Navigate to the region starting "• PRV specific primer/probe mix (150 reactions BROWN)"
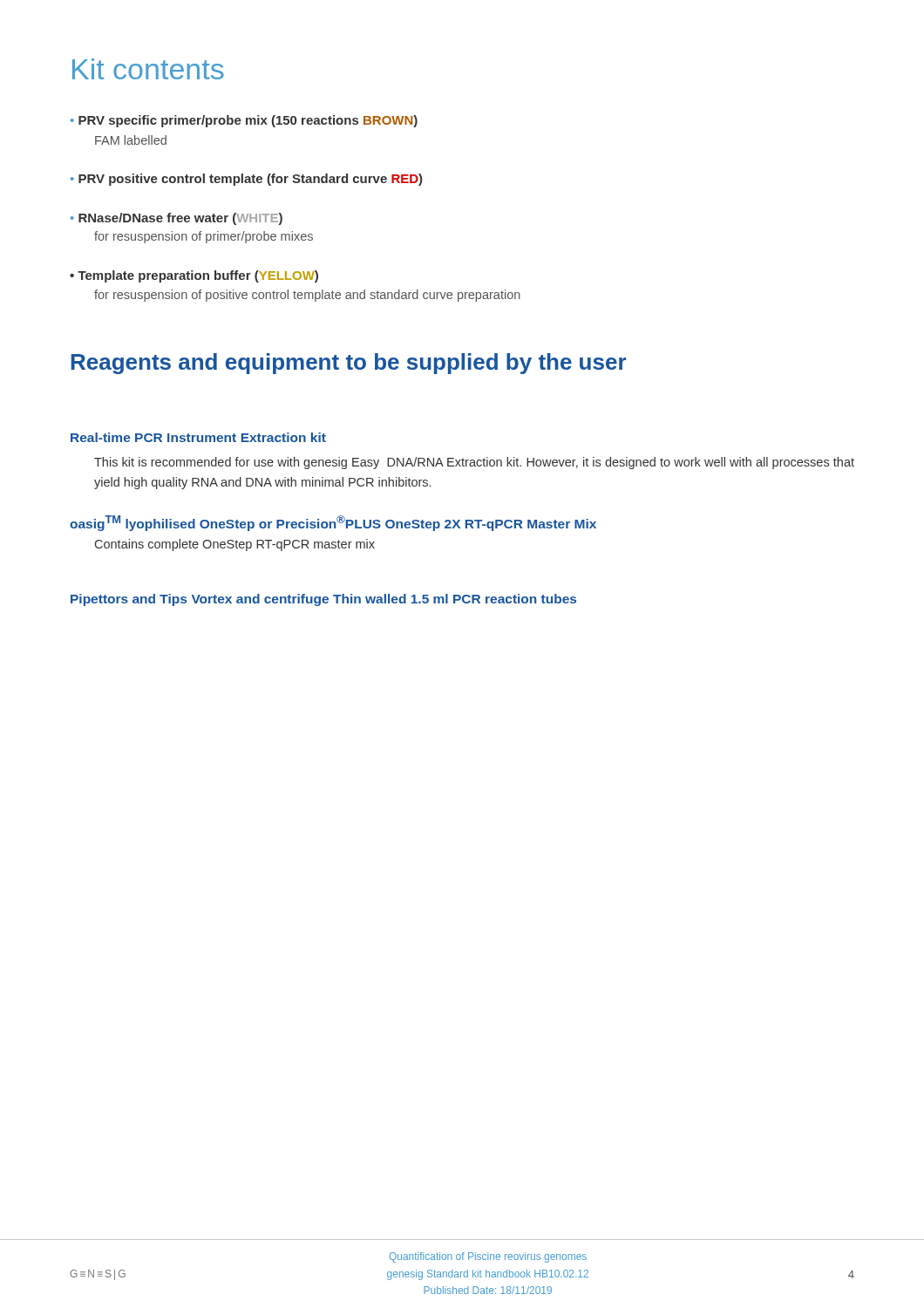 (244, 130)
